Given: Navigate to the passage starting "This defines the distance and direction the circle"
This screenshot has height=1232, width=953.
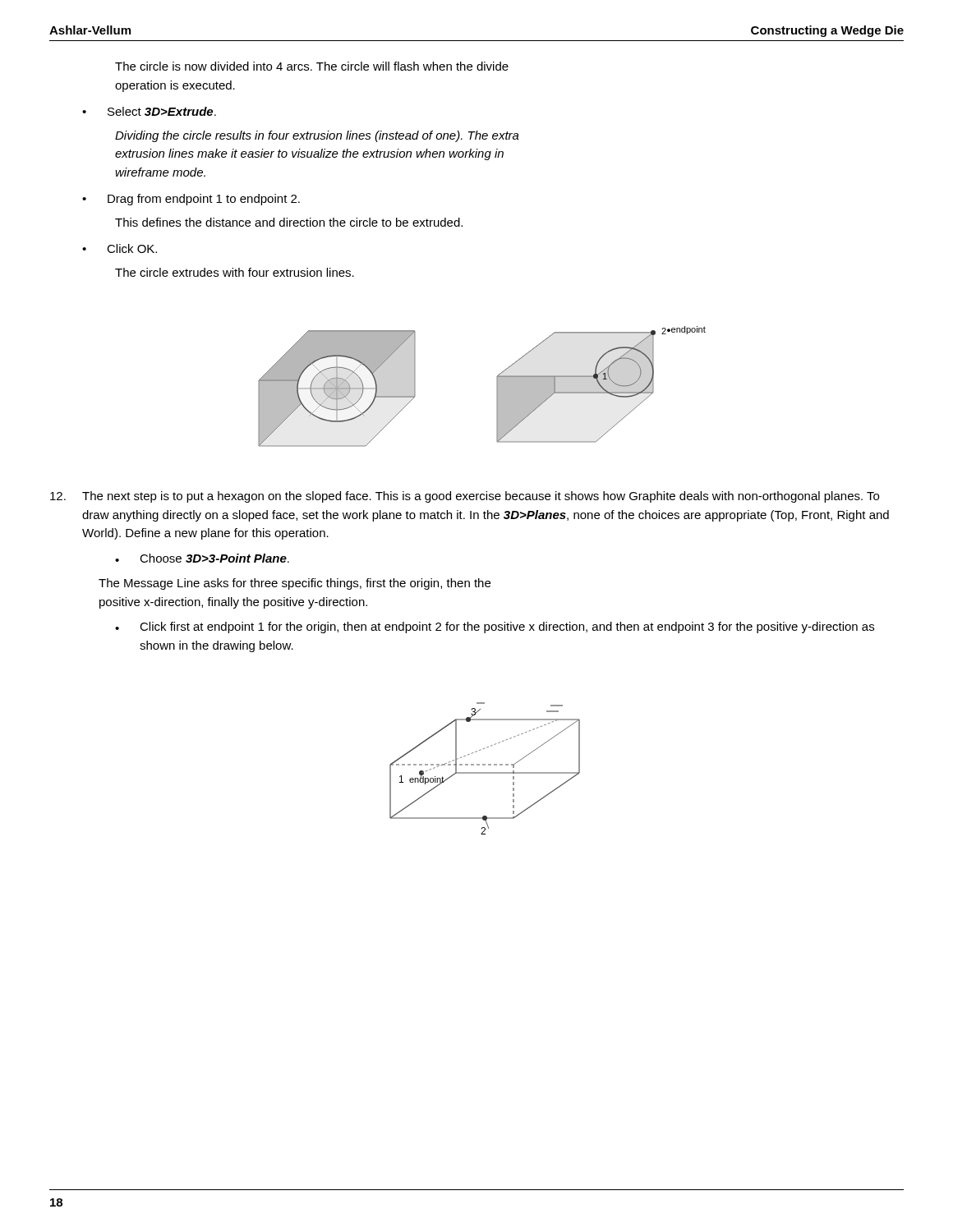Looking at the screenshot, I should (x=289, y=222).
